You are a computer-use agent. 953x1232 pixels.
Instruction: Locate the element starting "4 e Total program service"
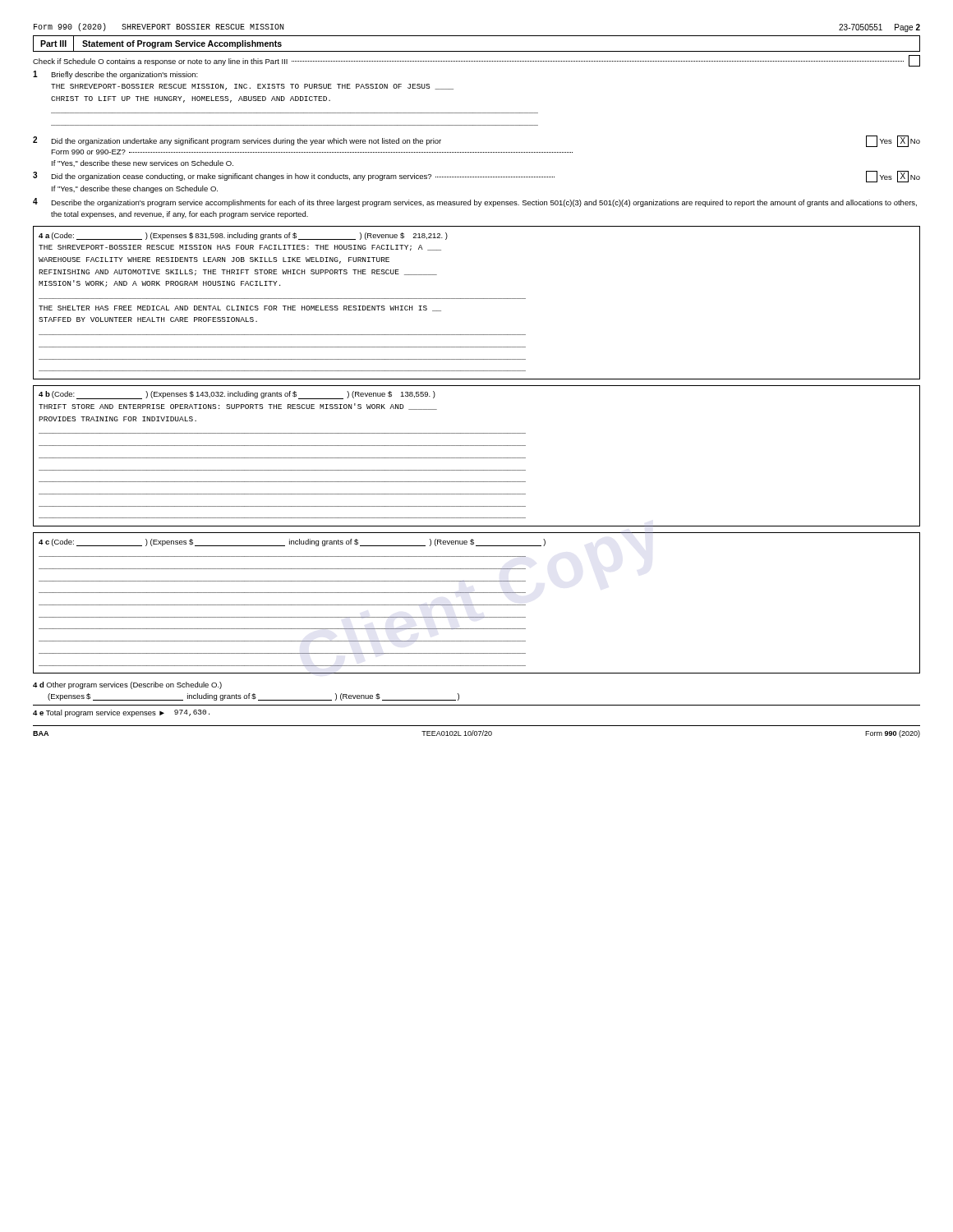pos(122,713)
